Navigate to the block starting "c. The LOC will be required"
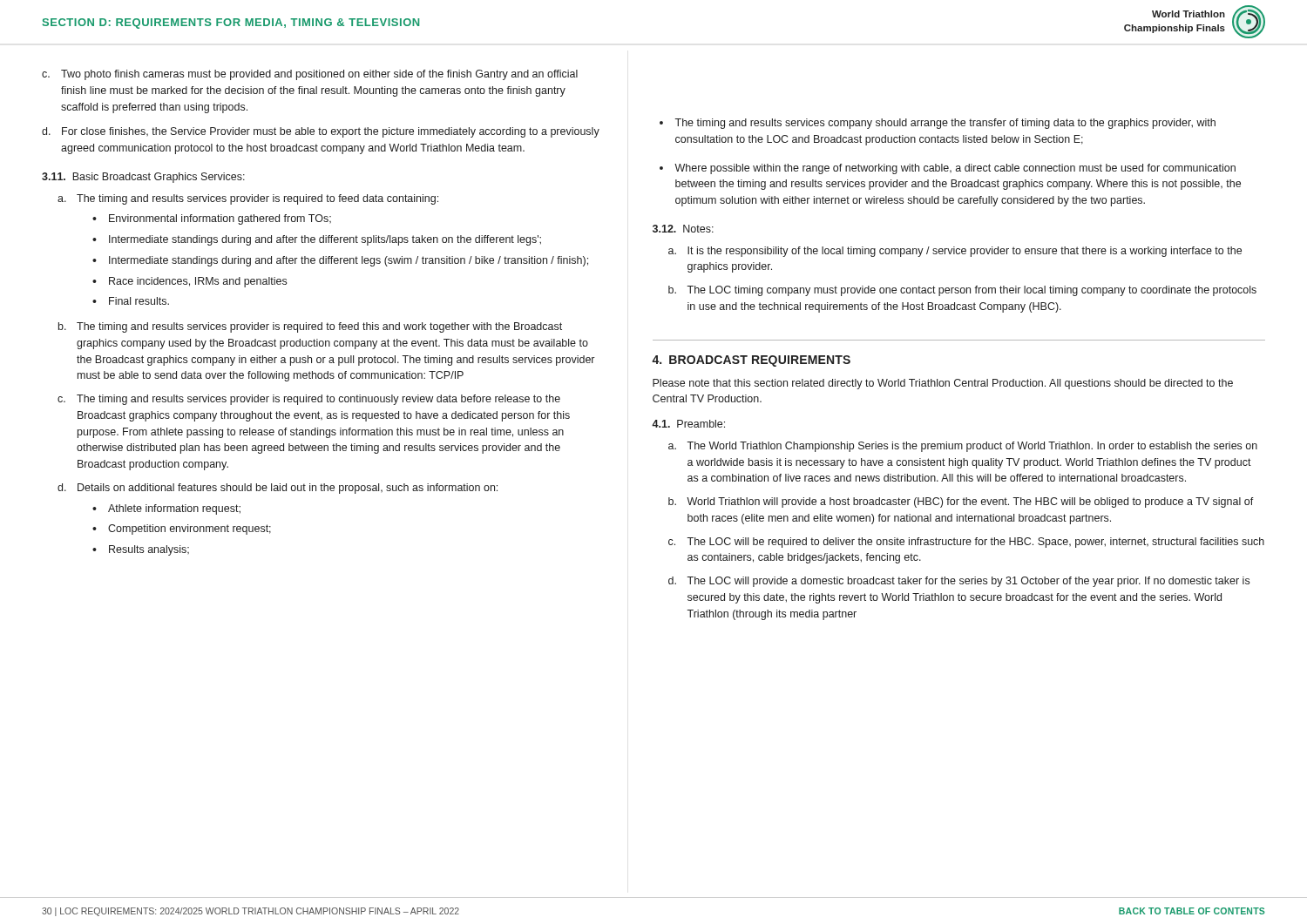This screenshot has height=924, width=1307. pos(967,550)
